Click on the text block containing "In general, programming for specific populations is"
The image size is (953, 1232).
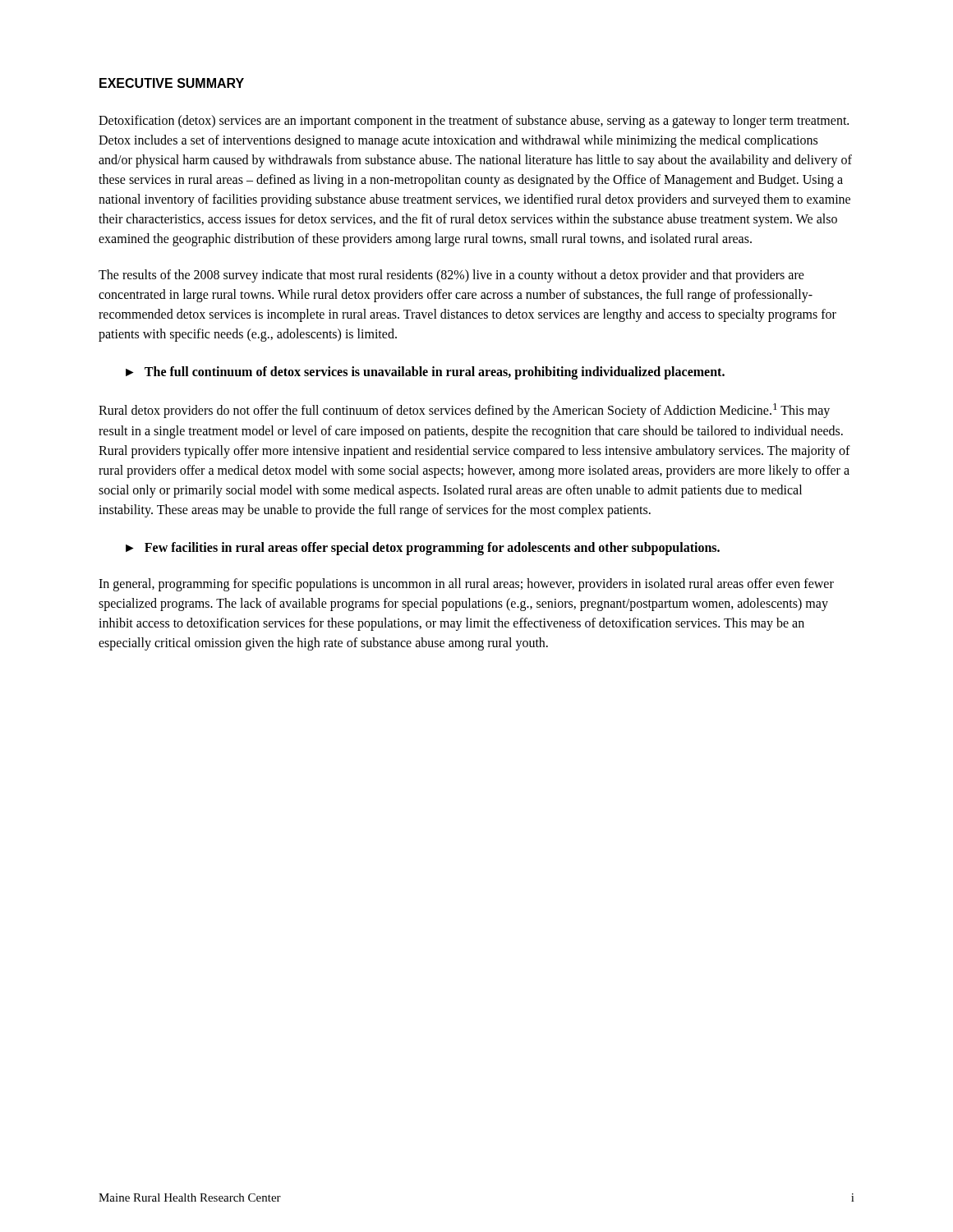point(466,613)
